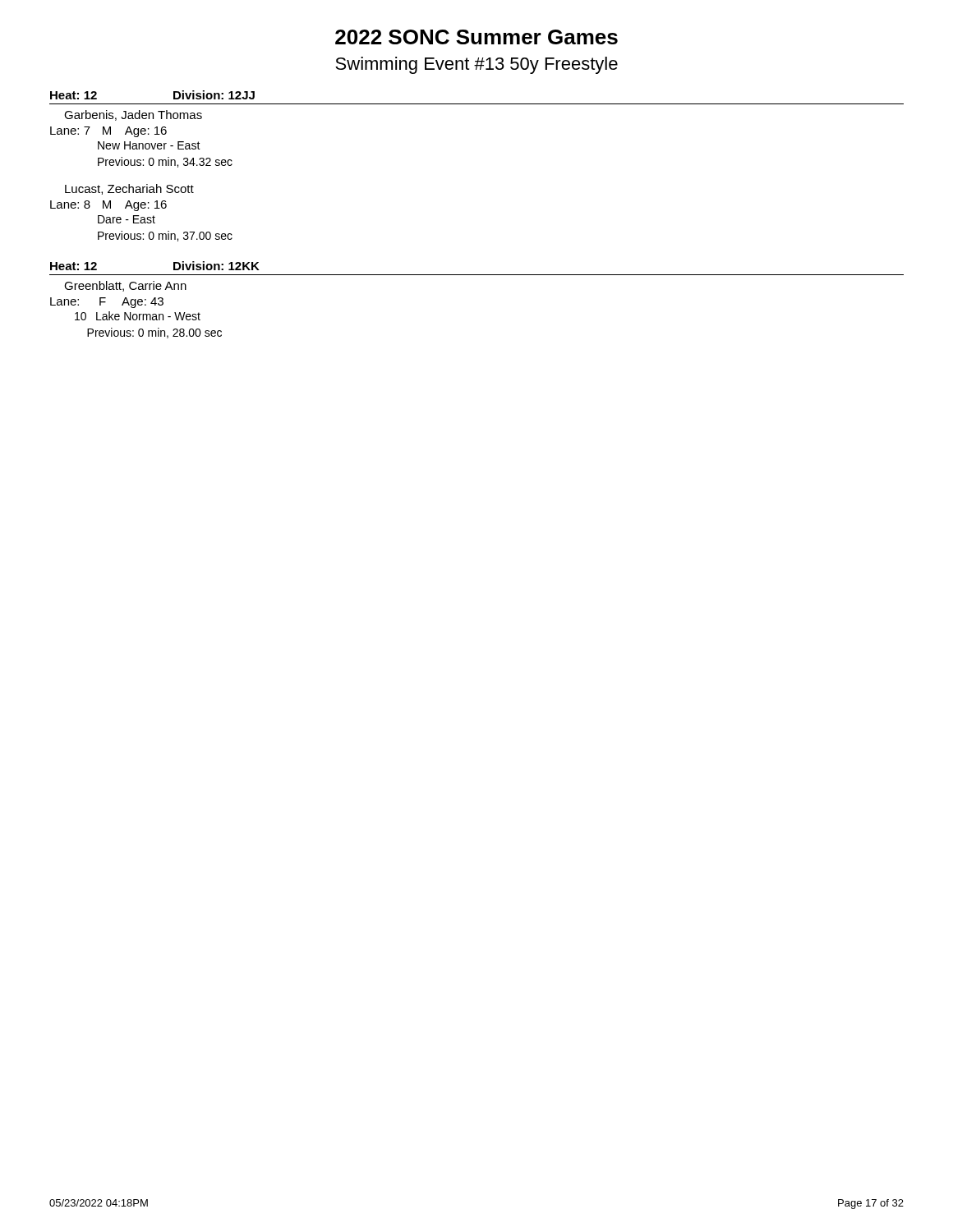Image resolution: width=953 pixels, height=1232 pixels.
Task: Click on the text block that says "Garbenis, Jaden Thomas Lane: 7 M Age: 16"
Action: [133, 115]
